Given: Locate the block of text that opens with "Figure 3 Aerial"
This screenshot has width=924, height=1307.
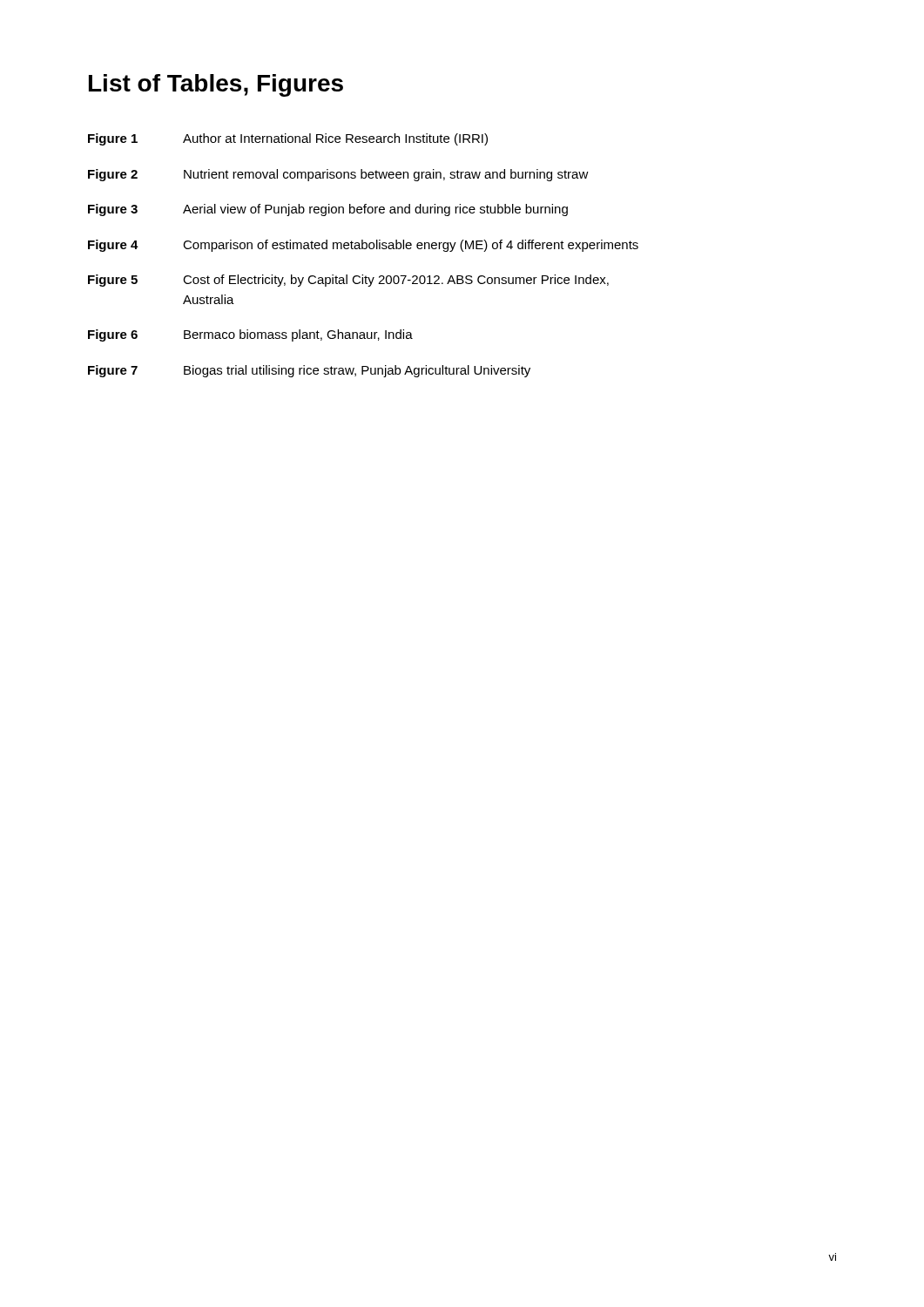Looking at the screenshot, I should click(462, 209).
